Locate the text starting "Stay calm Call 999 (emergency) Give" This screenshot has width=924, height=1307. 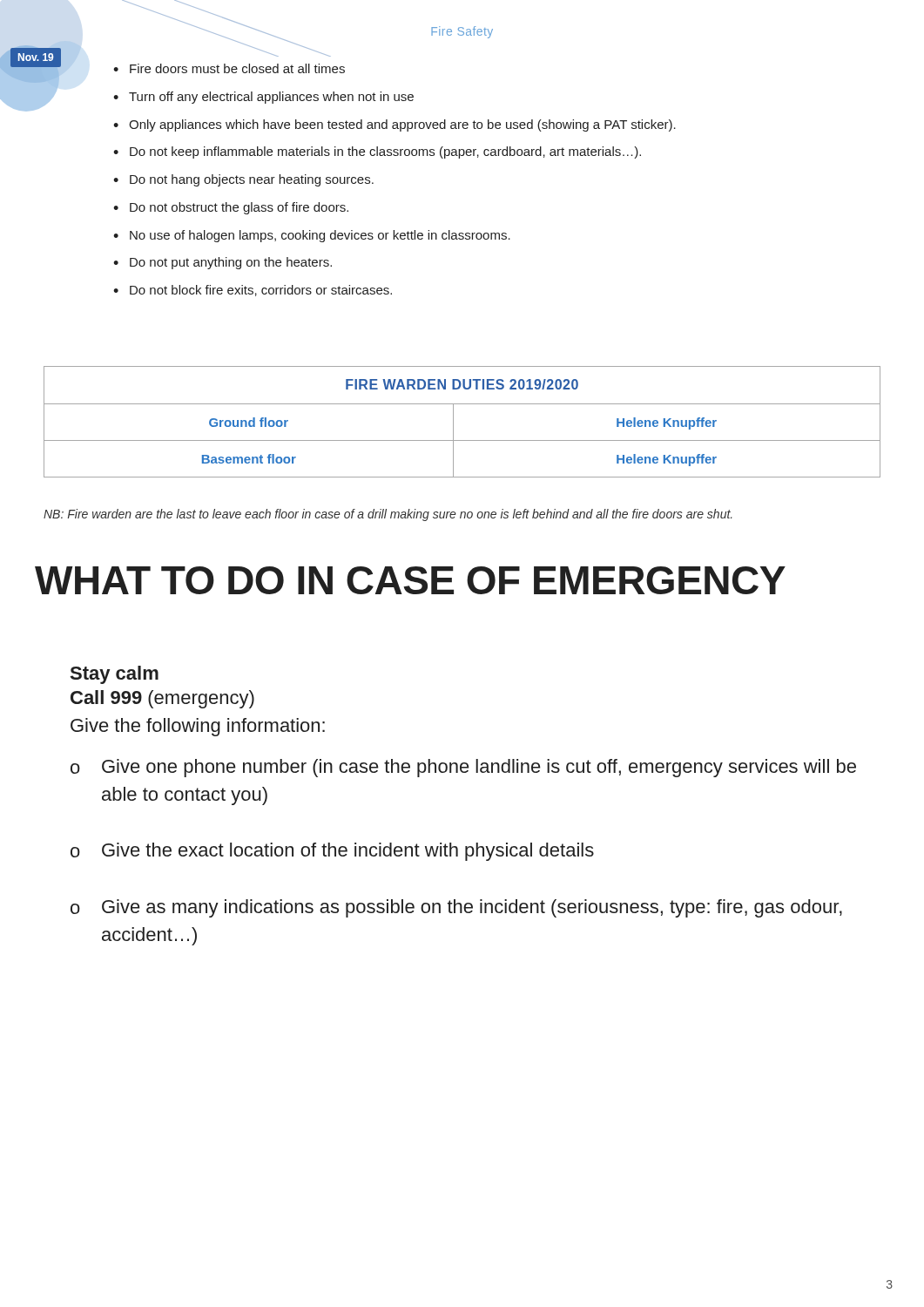tap(115, 675)
